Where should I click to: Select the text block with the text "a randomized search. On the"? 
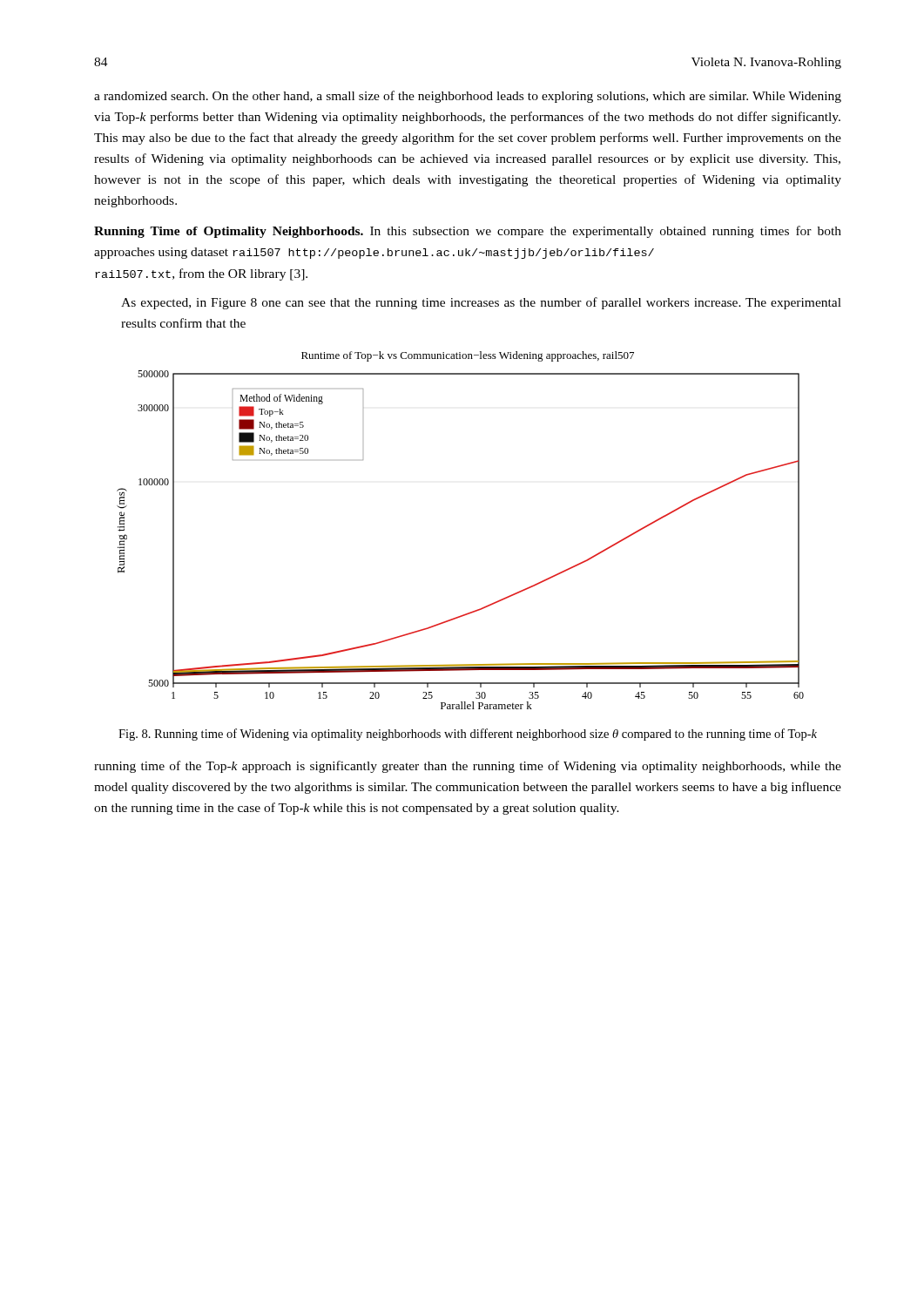[x=468, y=148]
